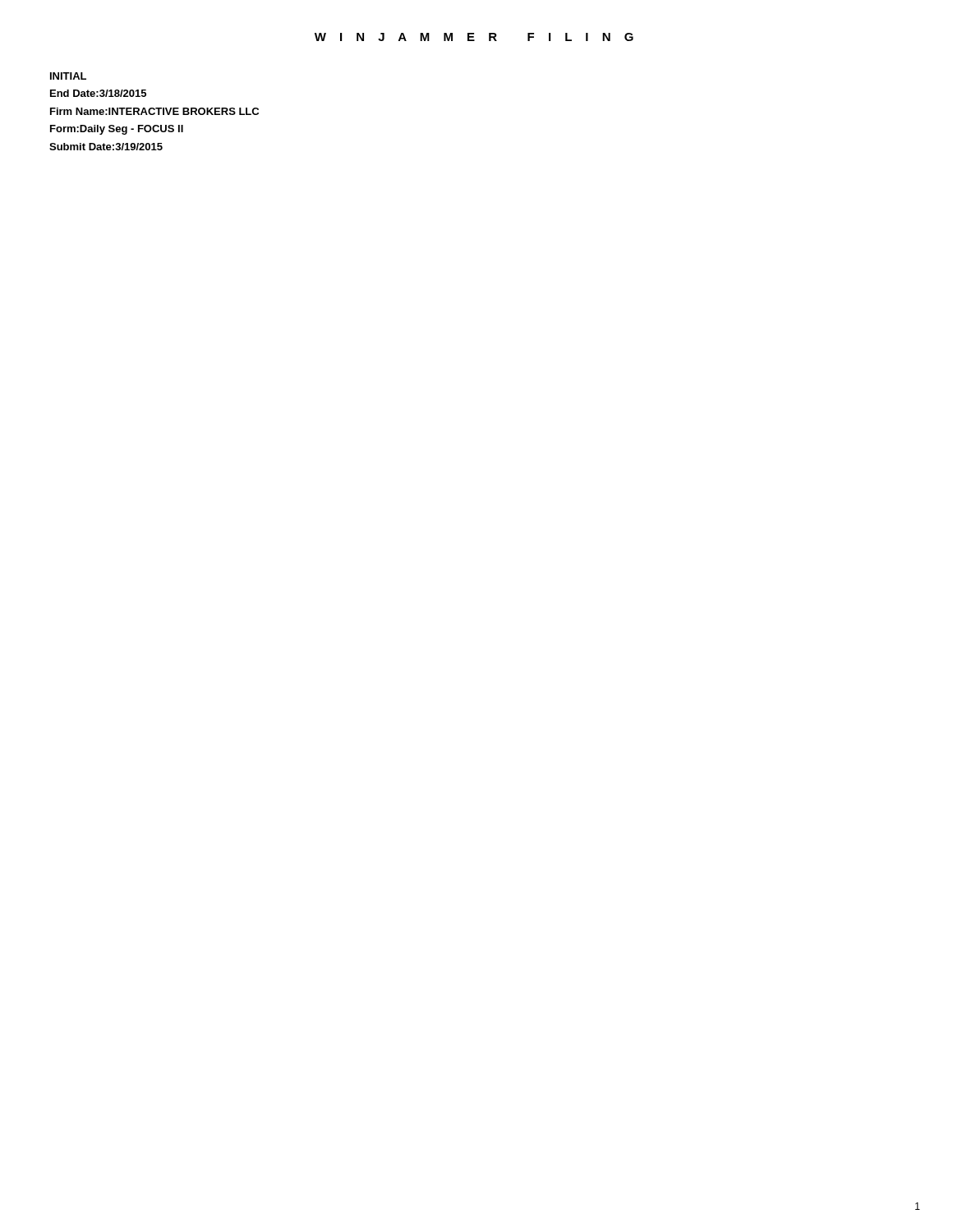Image resolution: width=953 pixels, height=1232 pixels.
Task: Point to the block starting "INITIAL End Date:3/18/2015"
Action: tap(154, 111)
